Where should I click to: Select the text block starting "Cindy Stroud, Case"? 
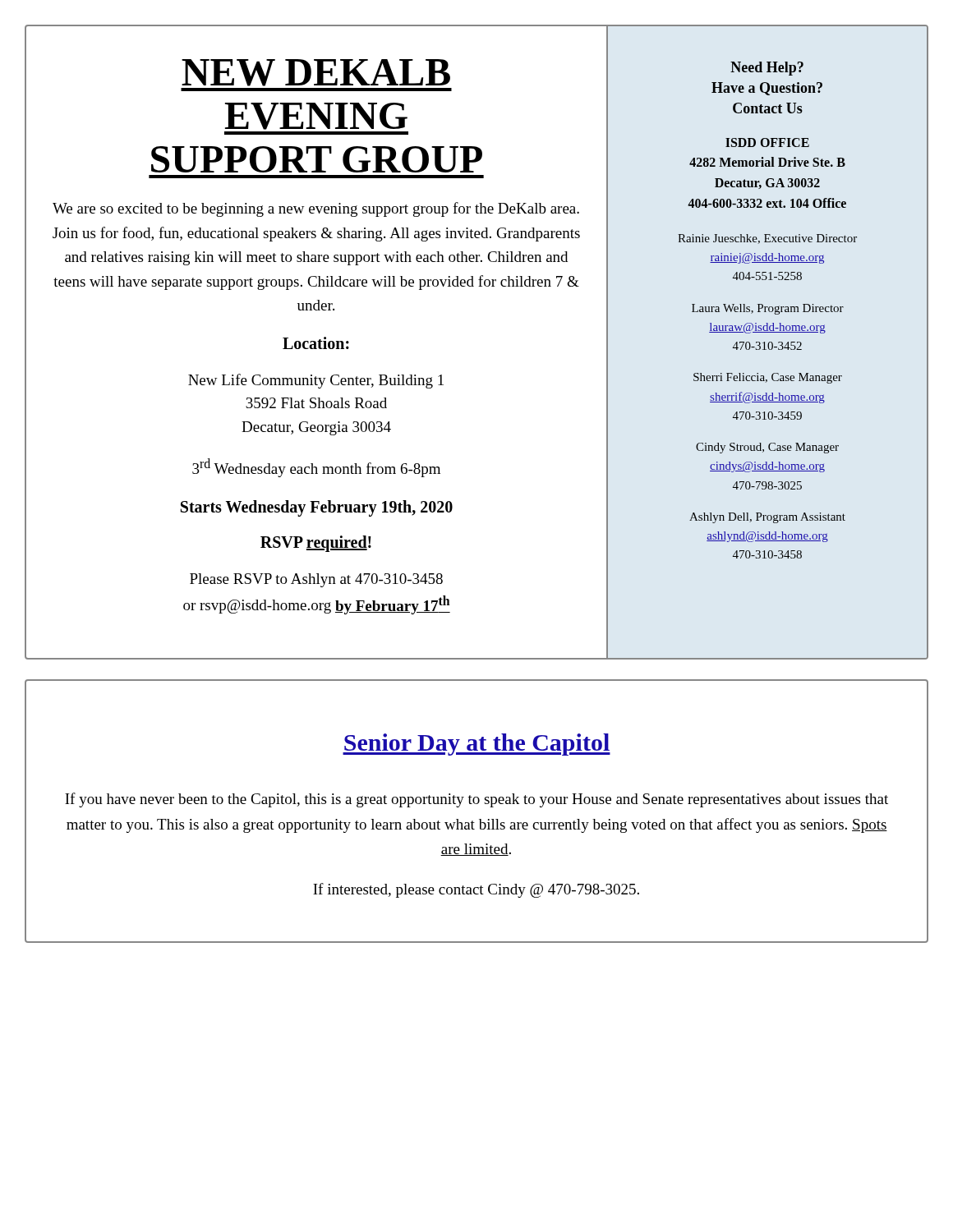click(x=767, y=466)
